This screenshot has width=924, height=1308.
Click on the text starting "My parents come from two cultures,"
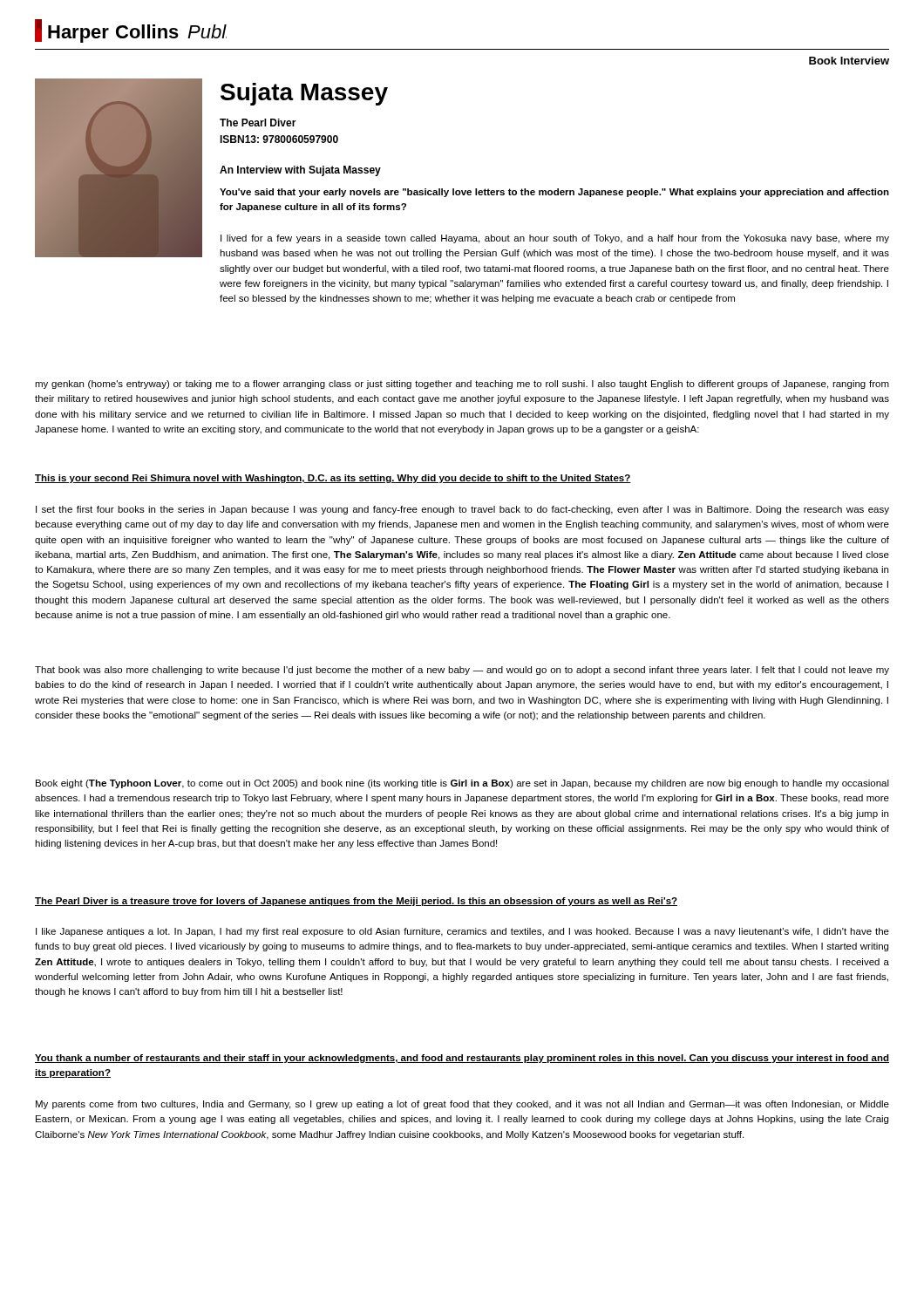pyautogui.click(x=462, y=1119)
